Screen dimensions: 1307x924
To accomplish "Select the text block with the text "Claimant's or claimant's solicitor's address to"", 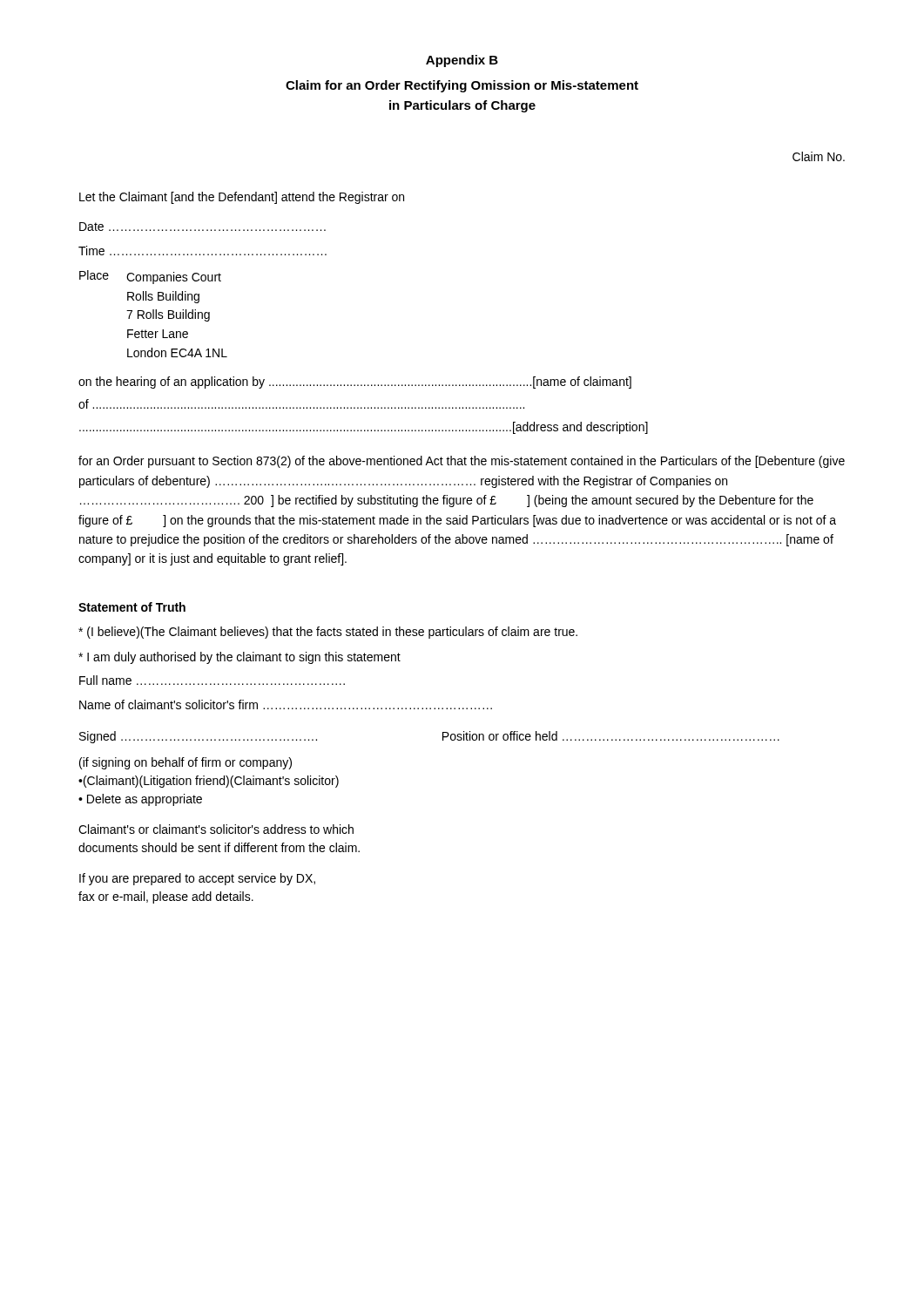I will [x=220, y=839].
